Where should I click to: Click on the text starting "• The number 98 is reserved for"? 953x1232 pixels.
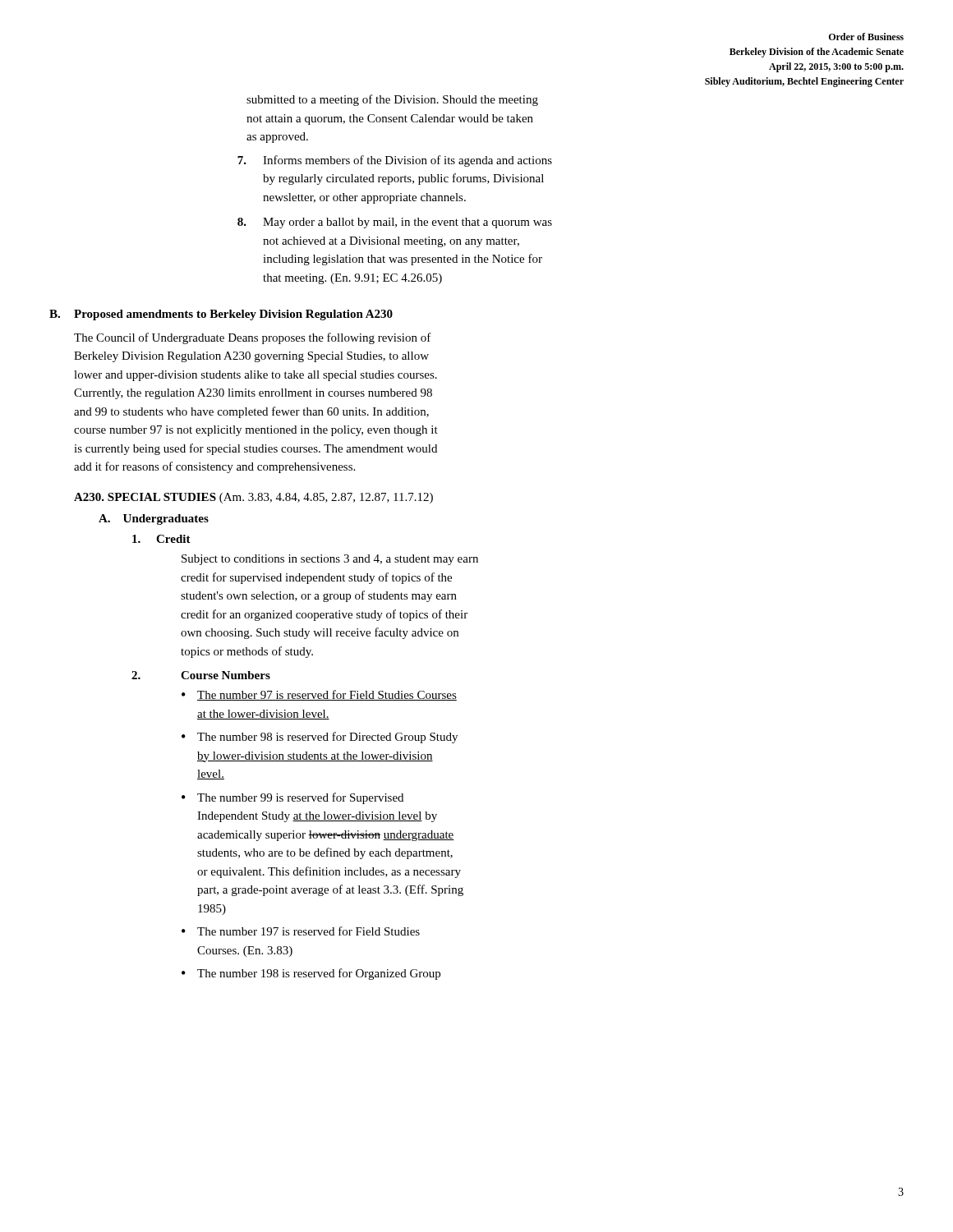pos(320,738)
